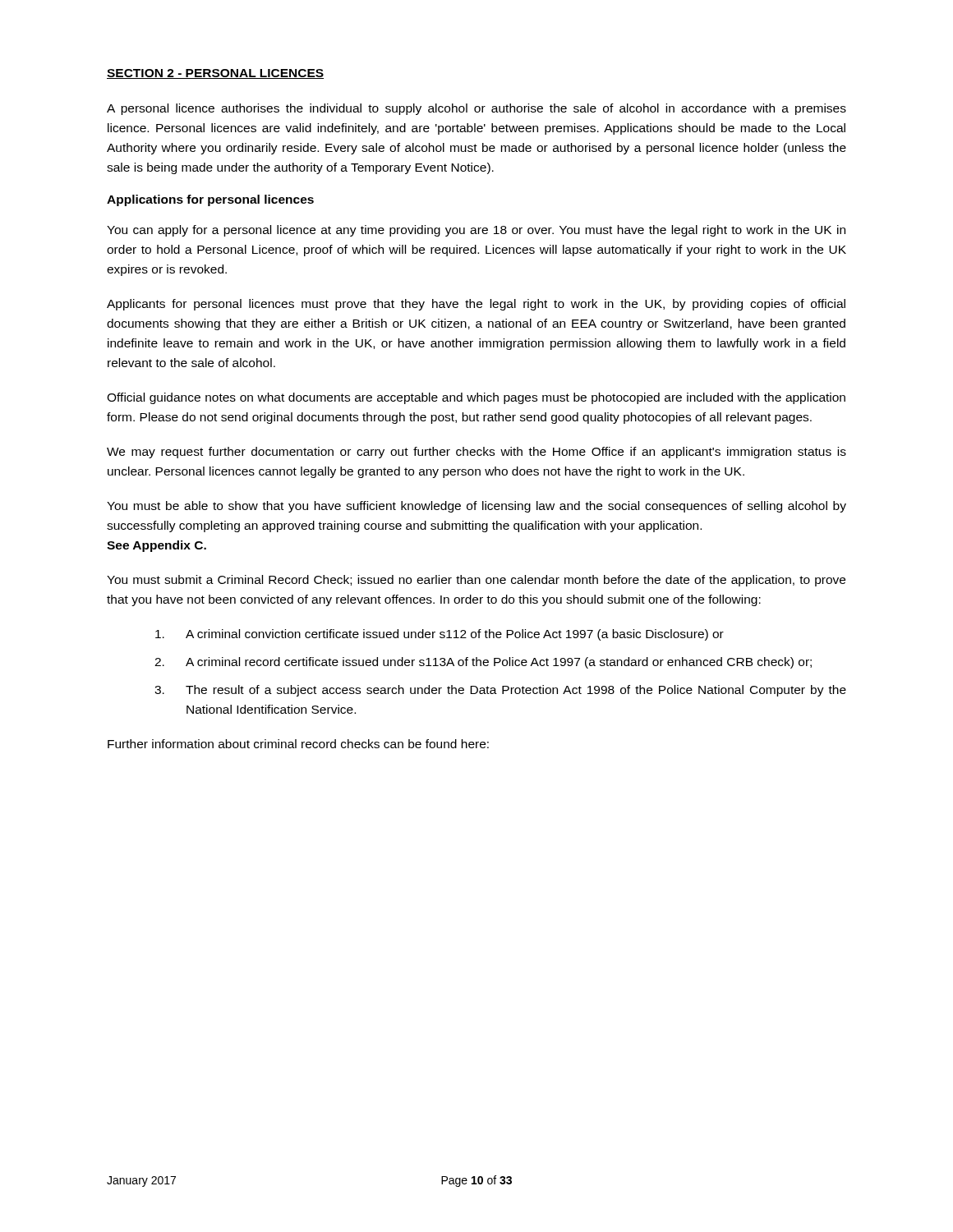Point to "Applications for personal licences"
The width and height of the screenshot is (953, 1232).
tap(210, 199)
